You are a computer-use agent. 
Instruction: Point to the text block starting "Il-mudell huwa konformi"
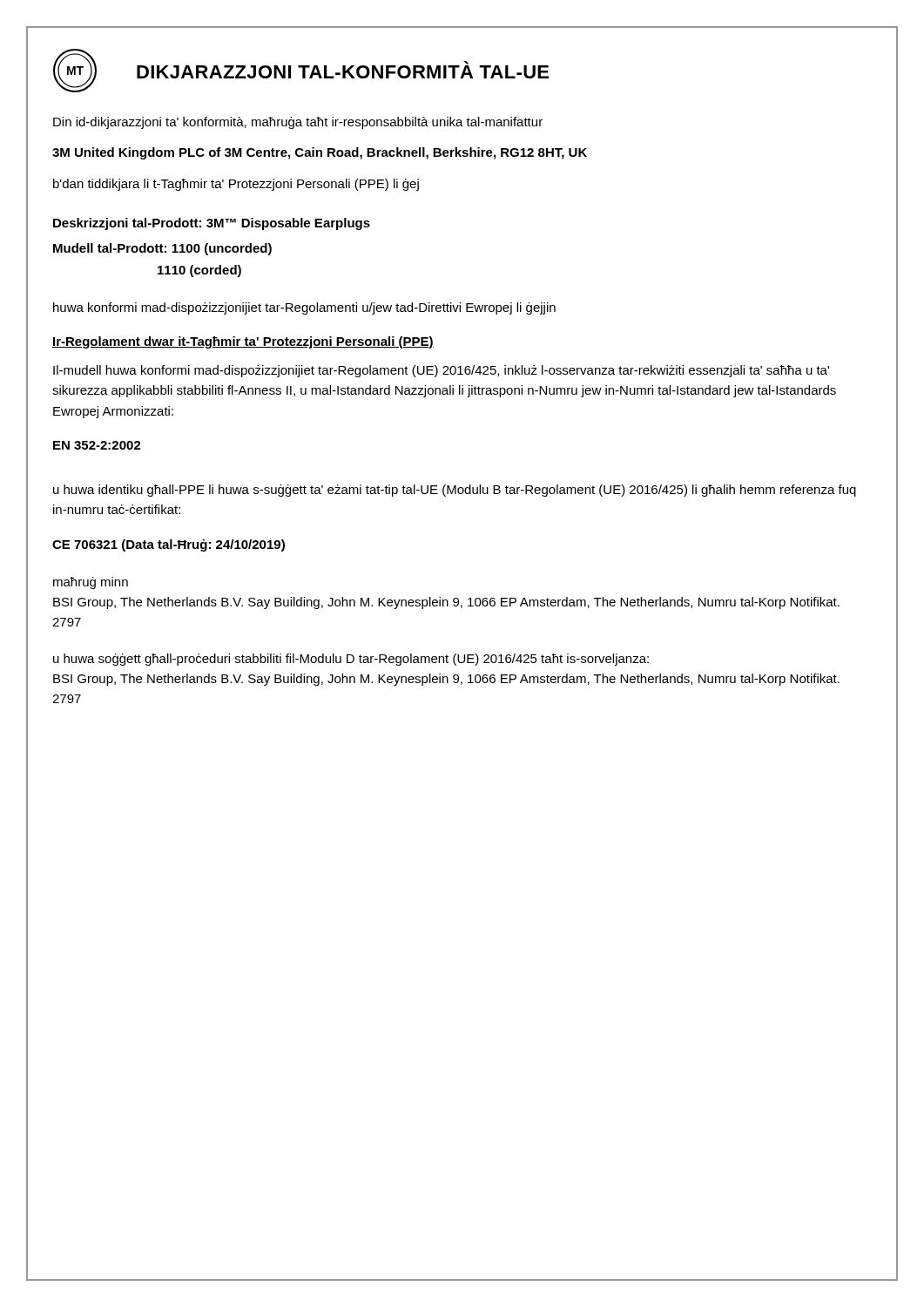444,390
